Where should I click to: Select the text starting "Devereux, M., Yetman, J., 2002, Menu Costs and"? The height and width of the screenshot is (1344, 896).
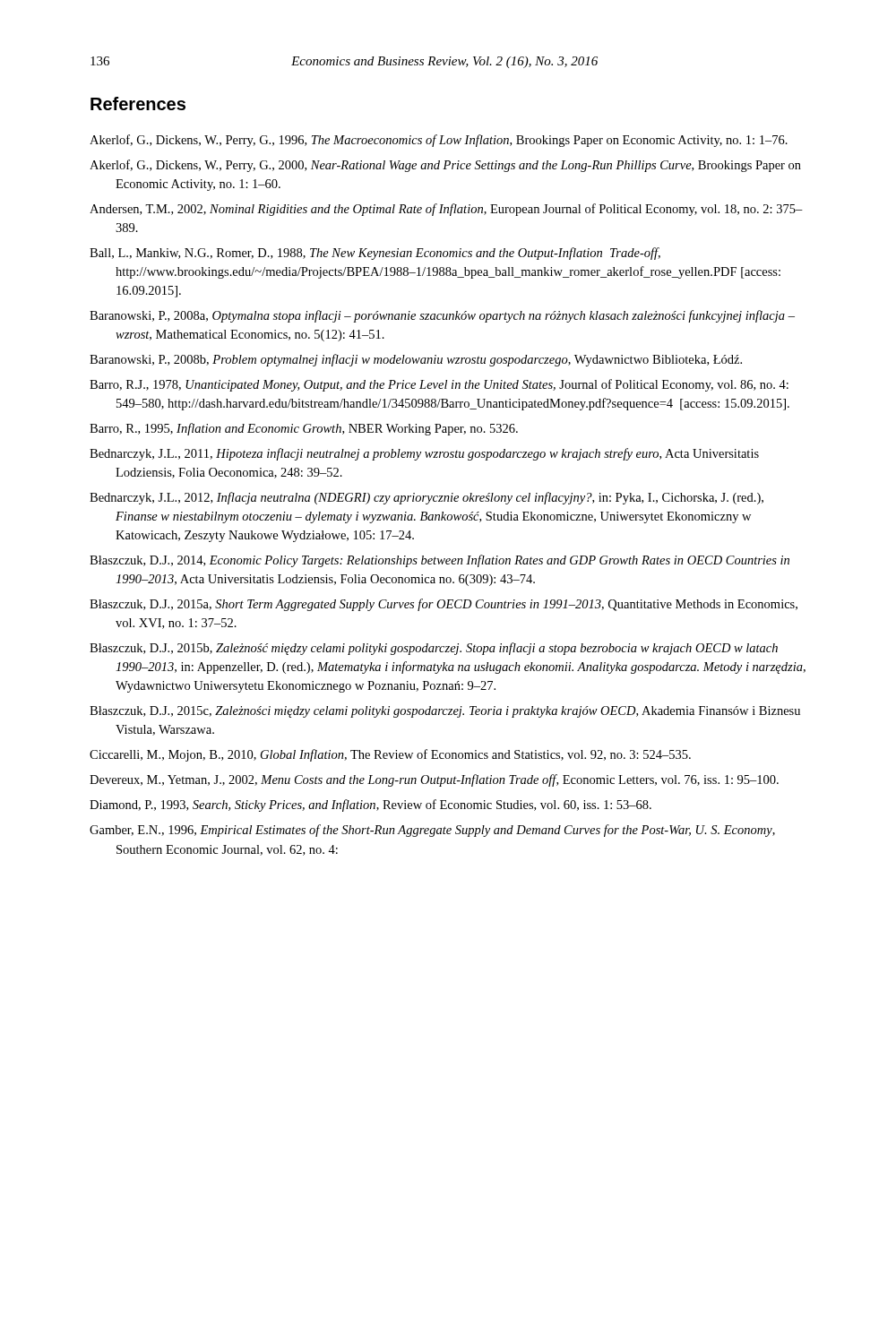(434, 780)
